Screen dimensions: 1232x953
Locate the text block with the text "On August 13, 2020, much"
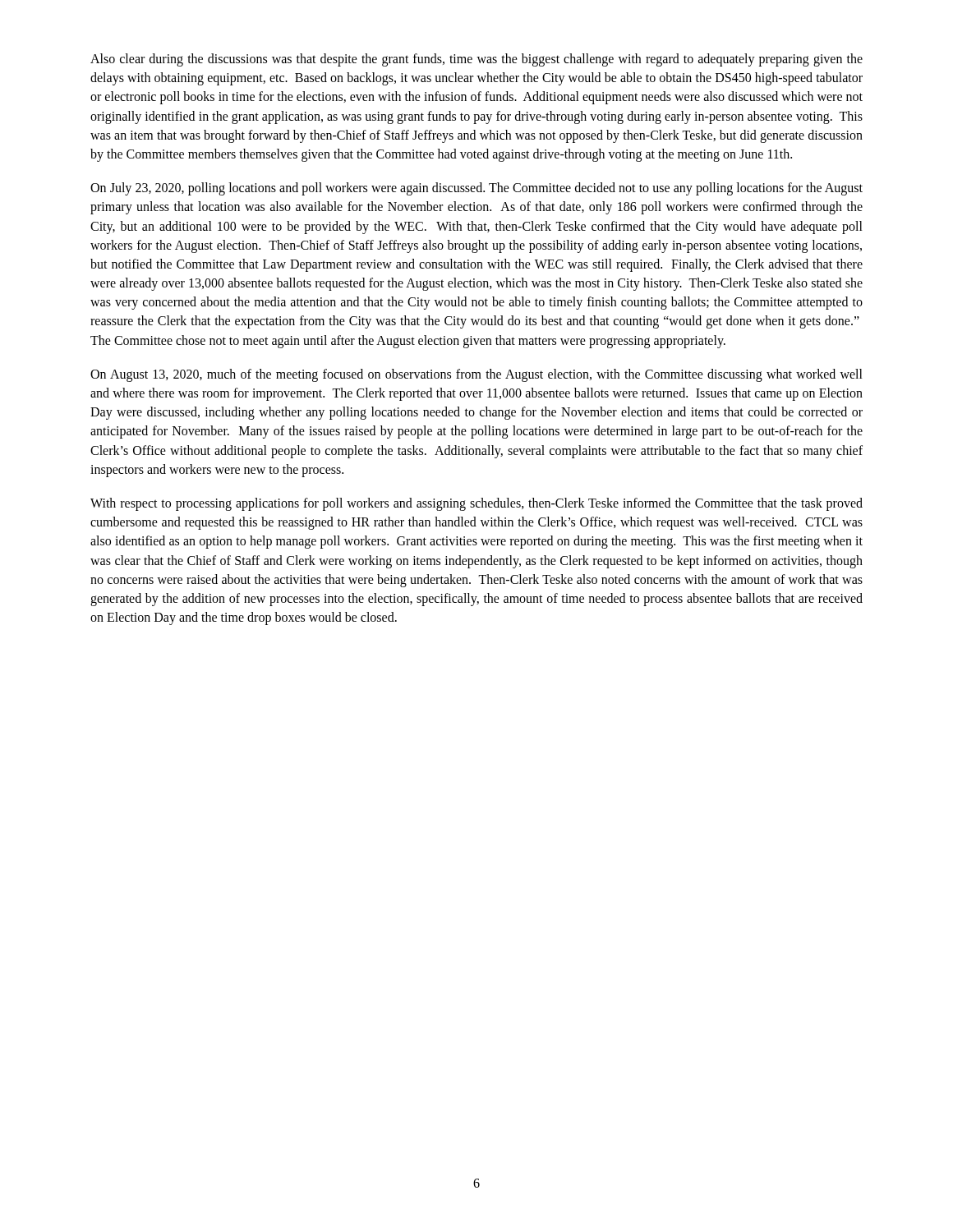pyautogui.click(x=476, y=422)
